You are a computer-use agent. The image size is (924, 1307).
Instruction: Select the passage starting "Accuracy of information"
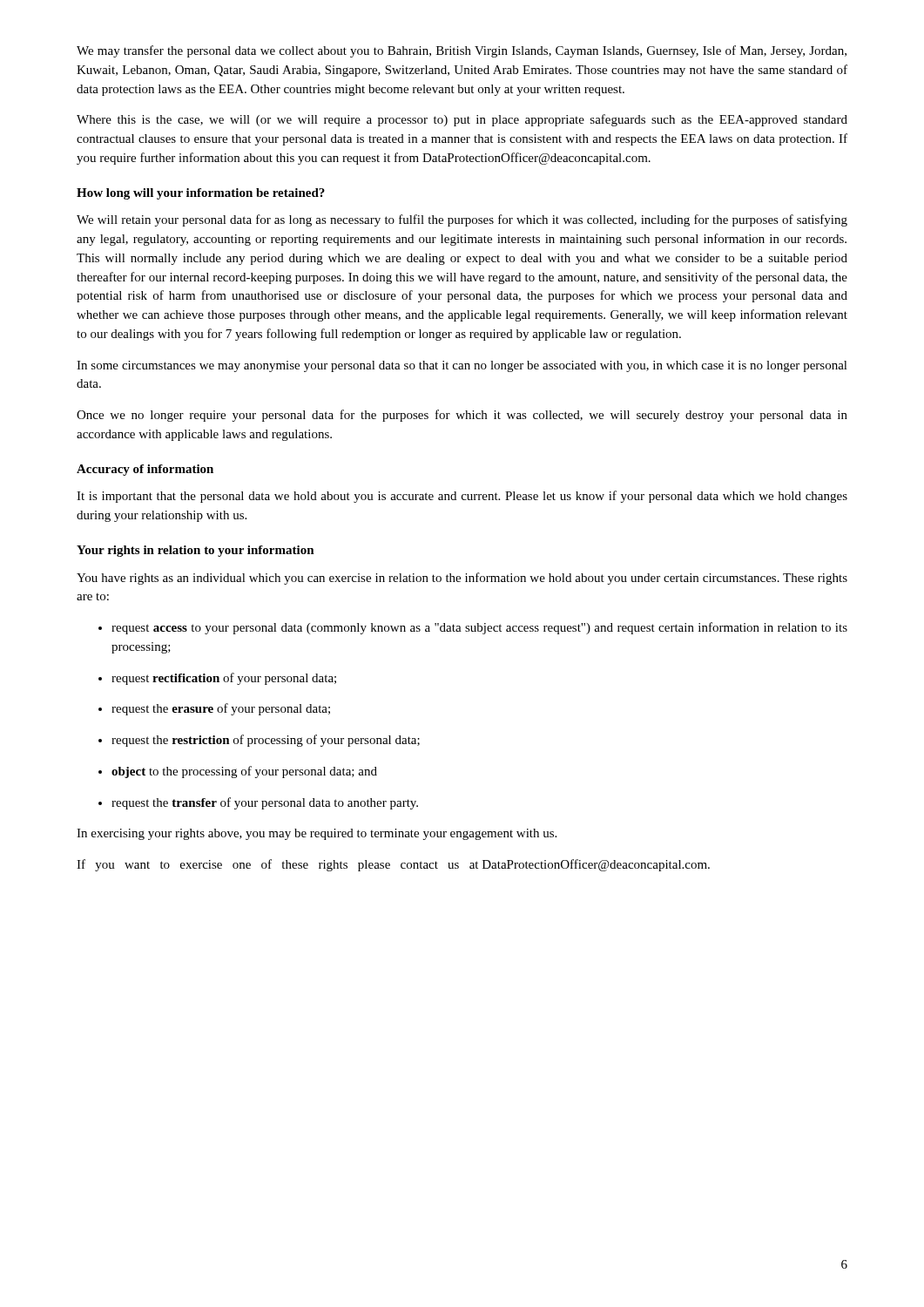[145, 470]
